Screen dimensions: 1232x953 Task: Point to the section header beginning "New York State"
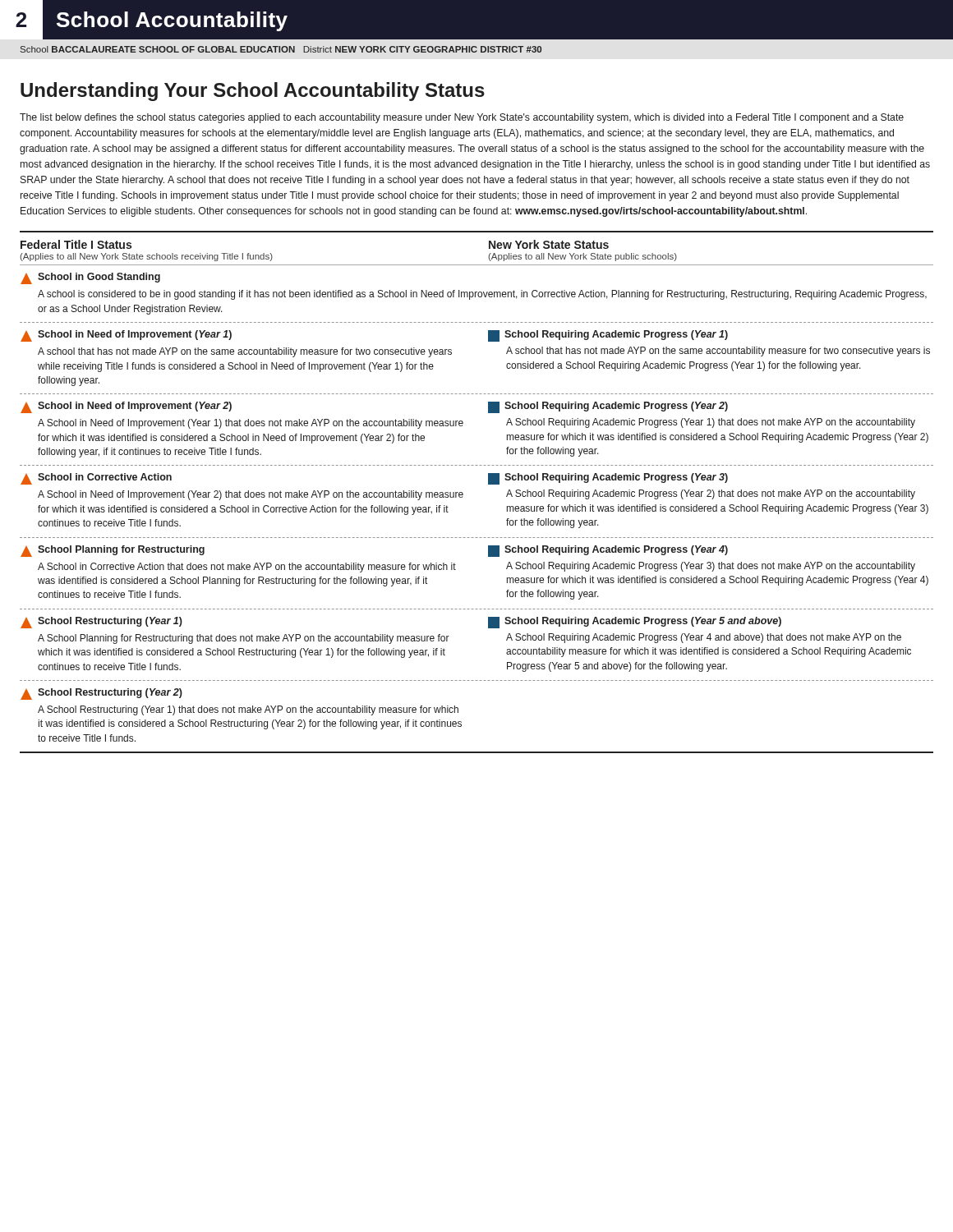click(x=549, y=245)
